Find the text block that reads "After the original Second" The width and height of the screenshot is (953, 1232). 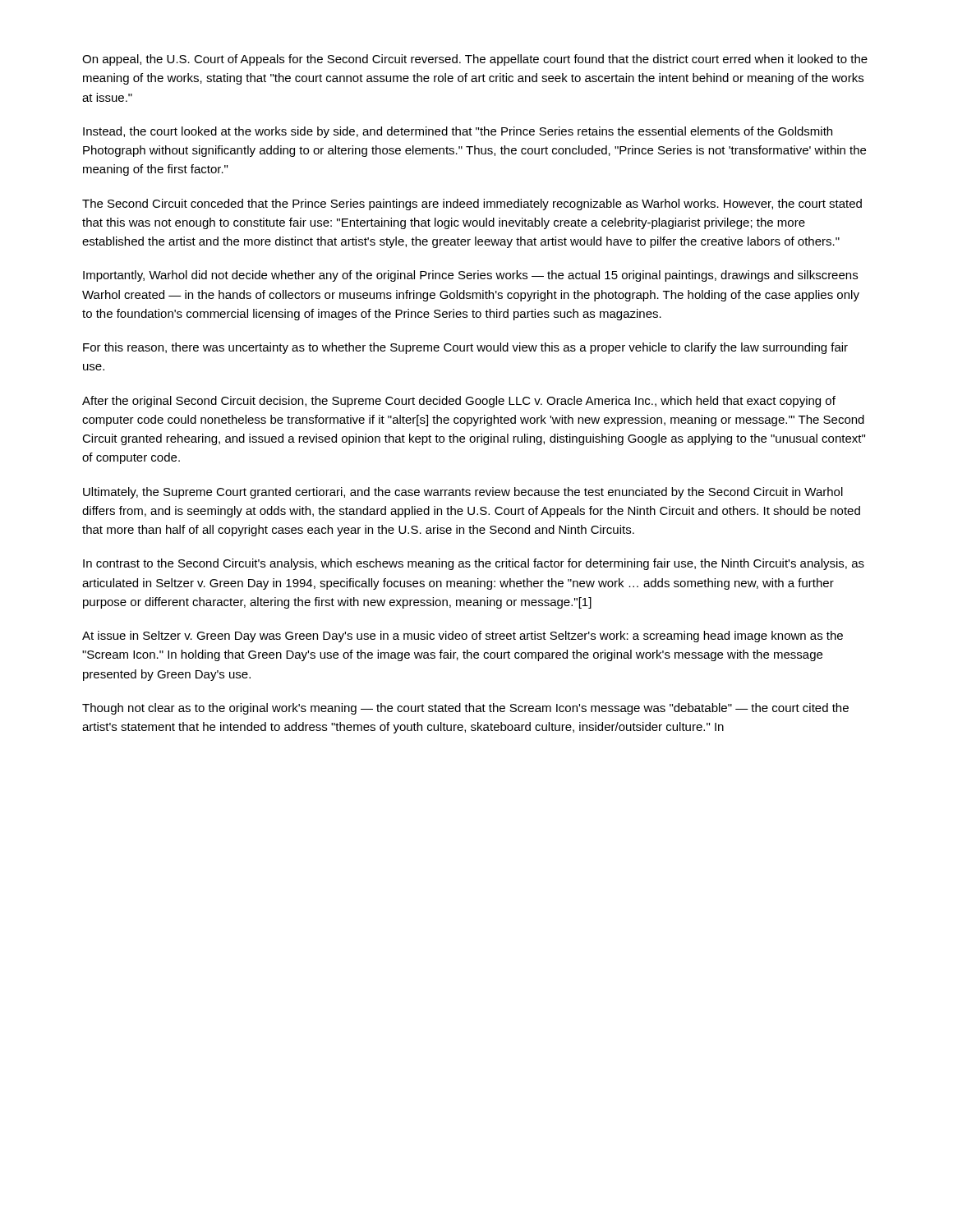pyautogui.click(x=474, y=429)
